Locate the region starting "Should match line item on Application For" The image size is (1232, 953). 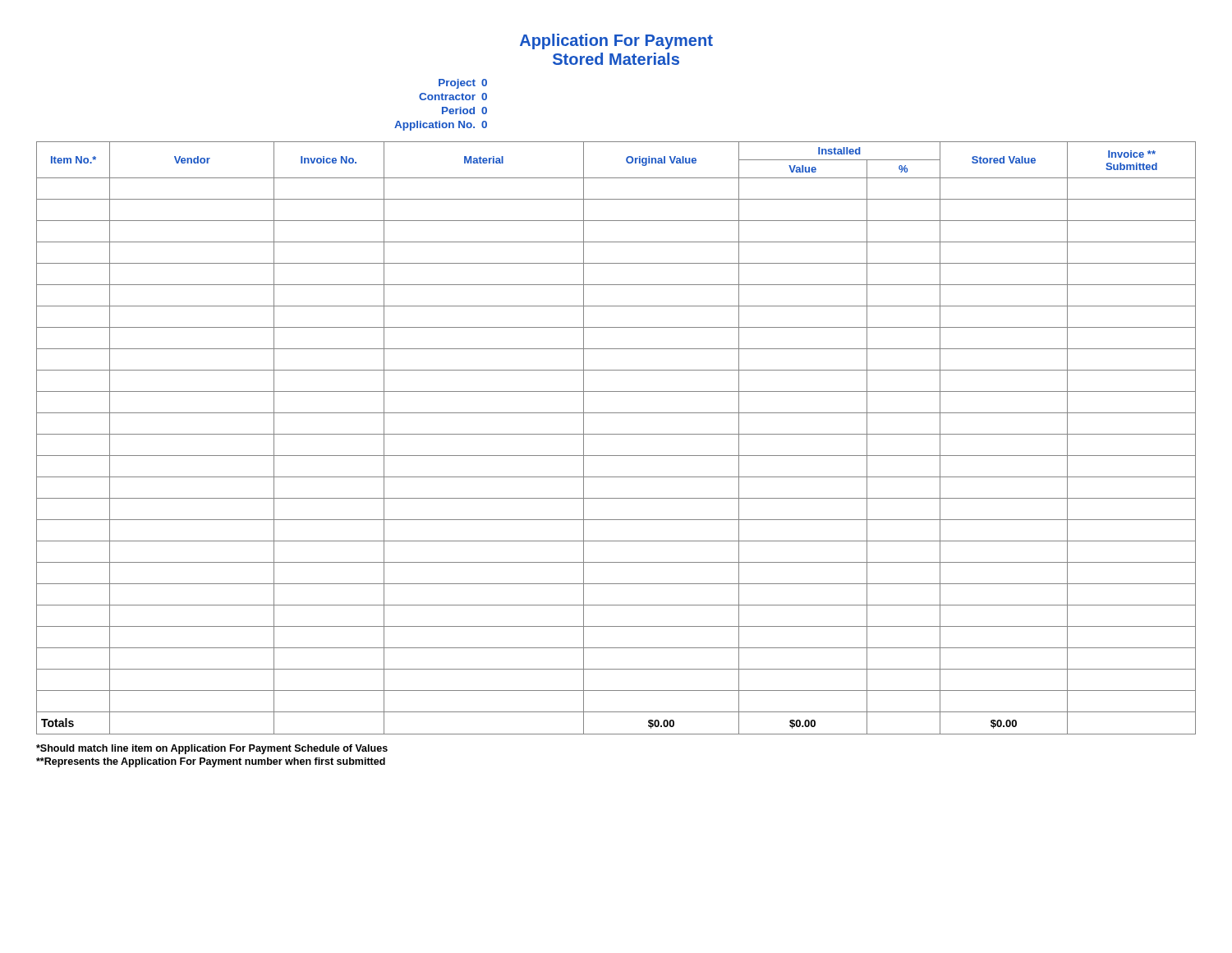pos(212,749)
